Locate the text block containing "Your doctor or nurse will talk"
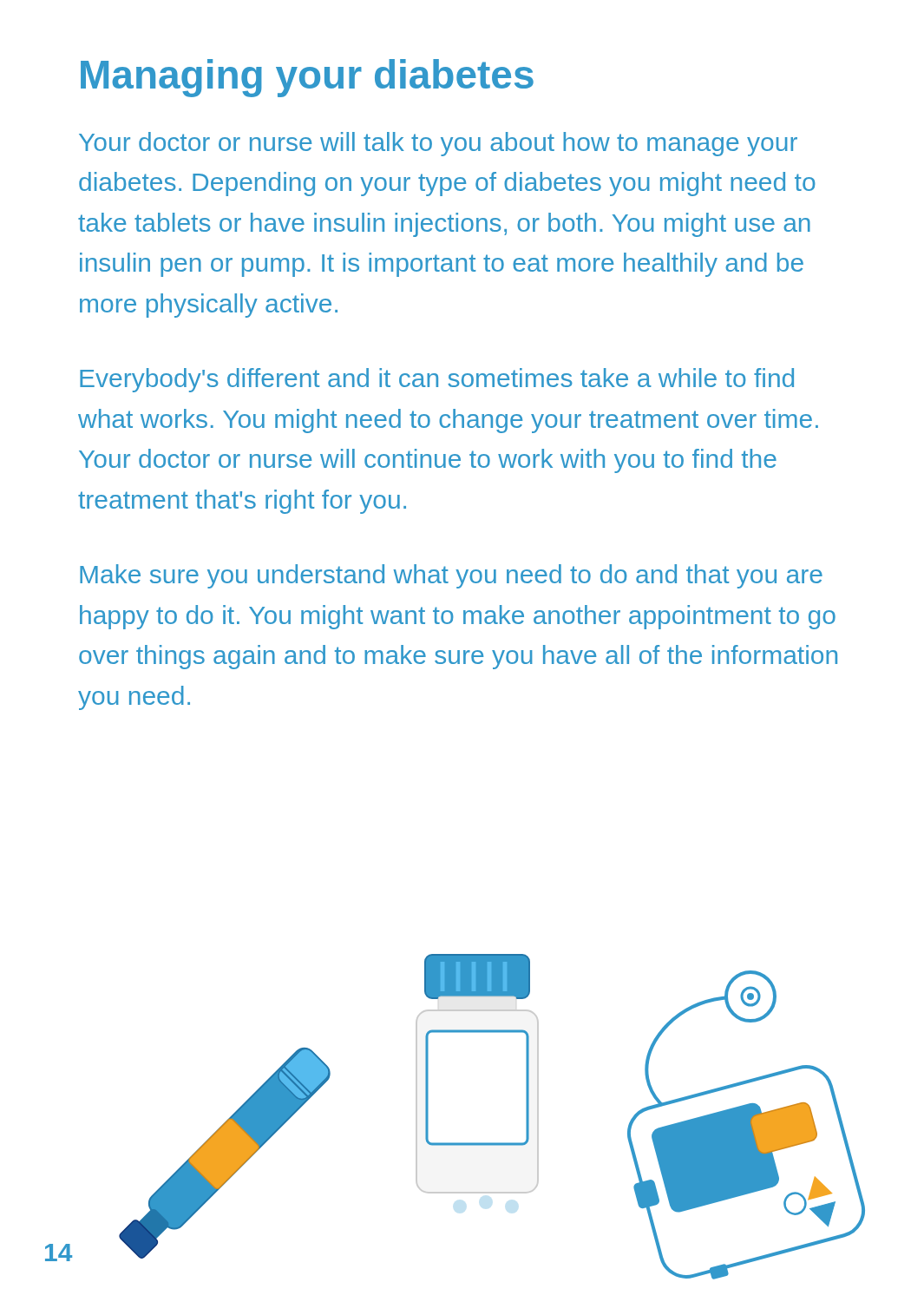 tap(447, 223)
